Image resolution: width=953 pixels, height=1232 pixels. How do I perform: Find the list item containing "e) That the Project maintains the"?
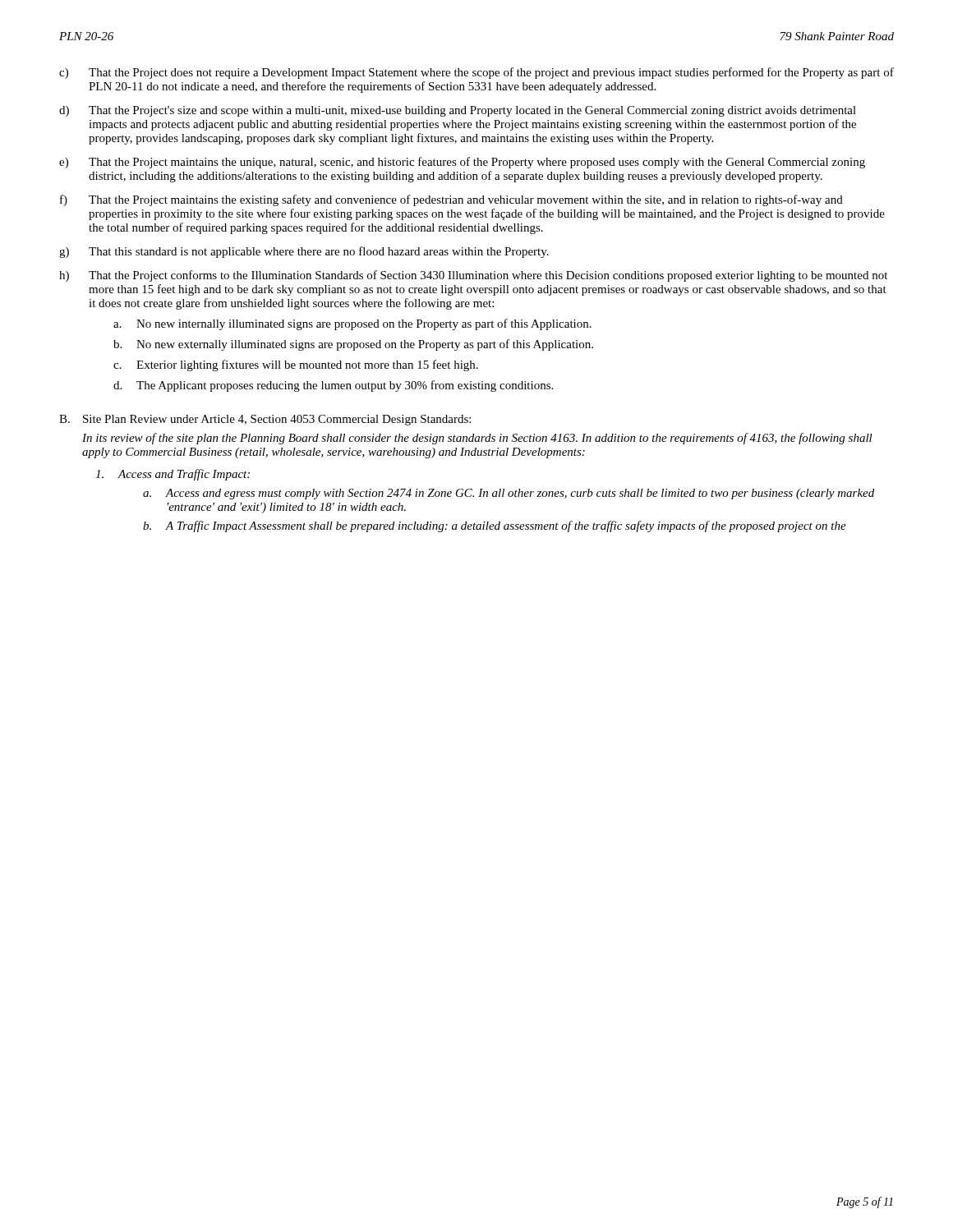476,169
